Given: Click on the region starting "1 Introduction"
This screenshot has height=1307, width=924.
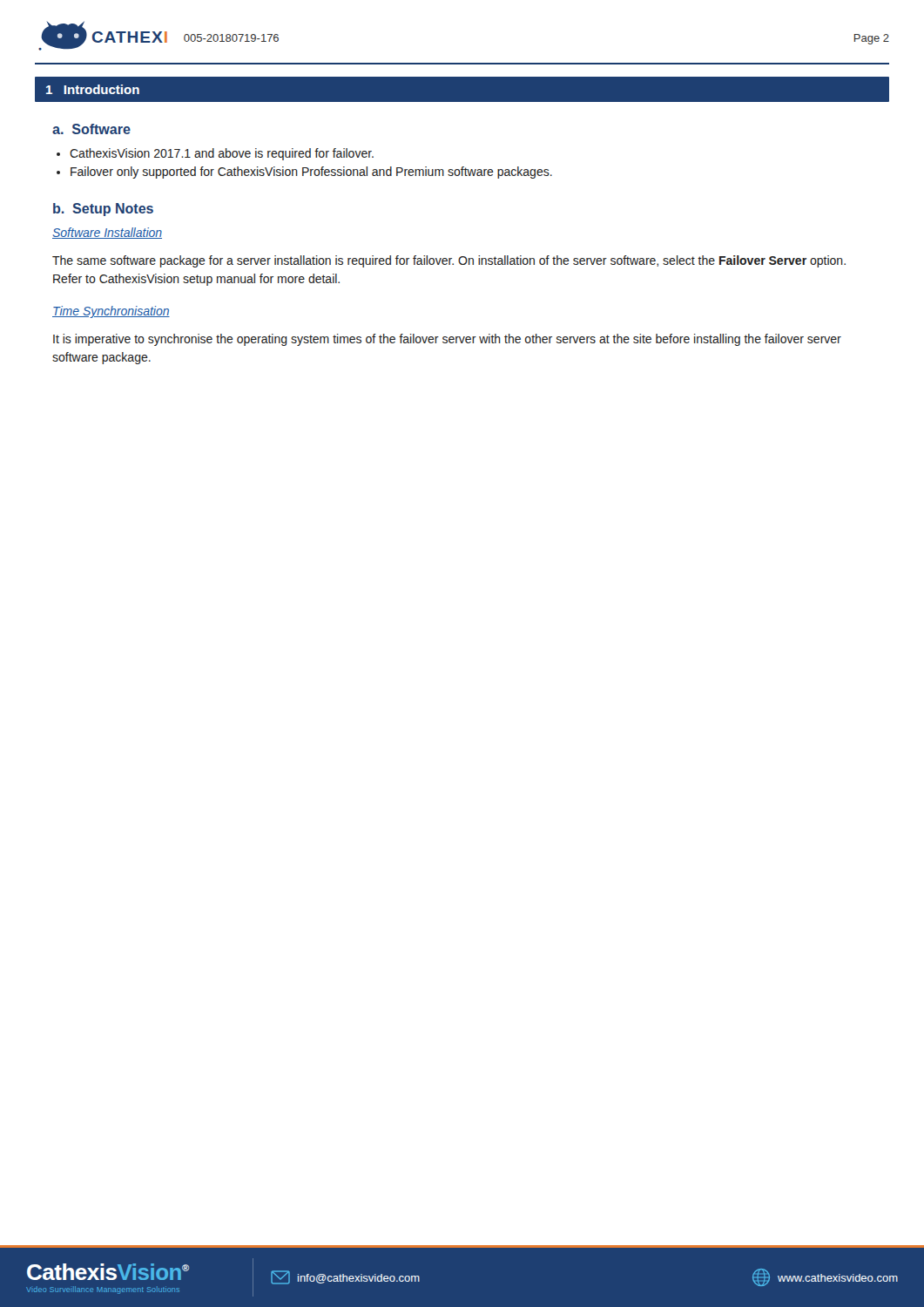Looking at the screenshot, I should click(92, 89).
